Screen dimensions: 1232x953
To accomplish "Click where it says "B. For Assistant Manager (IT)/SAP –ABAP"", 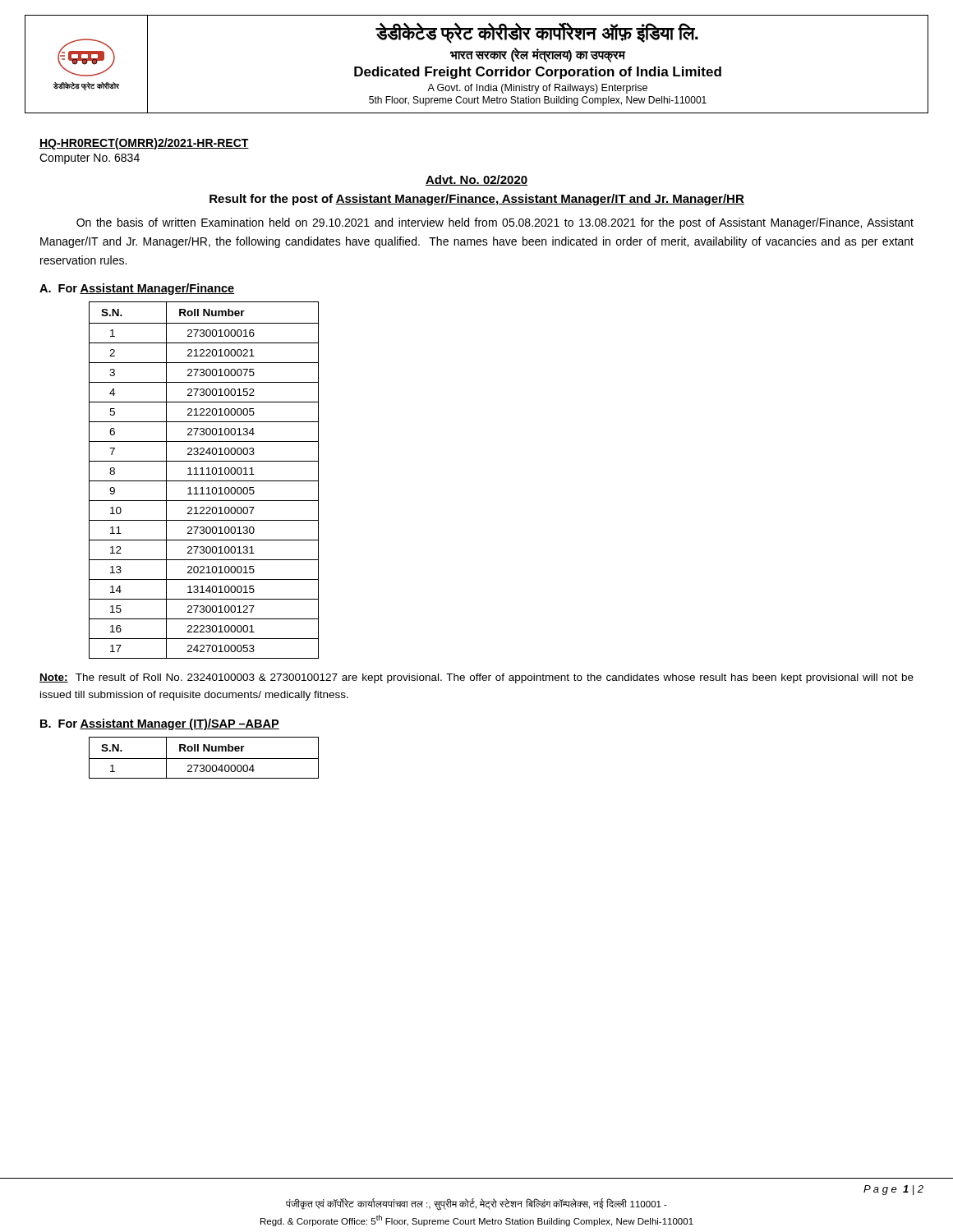I will [160, 724].
